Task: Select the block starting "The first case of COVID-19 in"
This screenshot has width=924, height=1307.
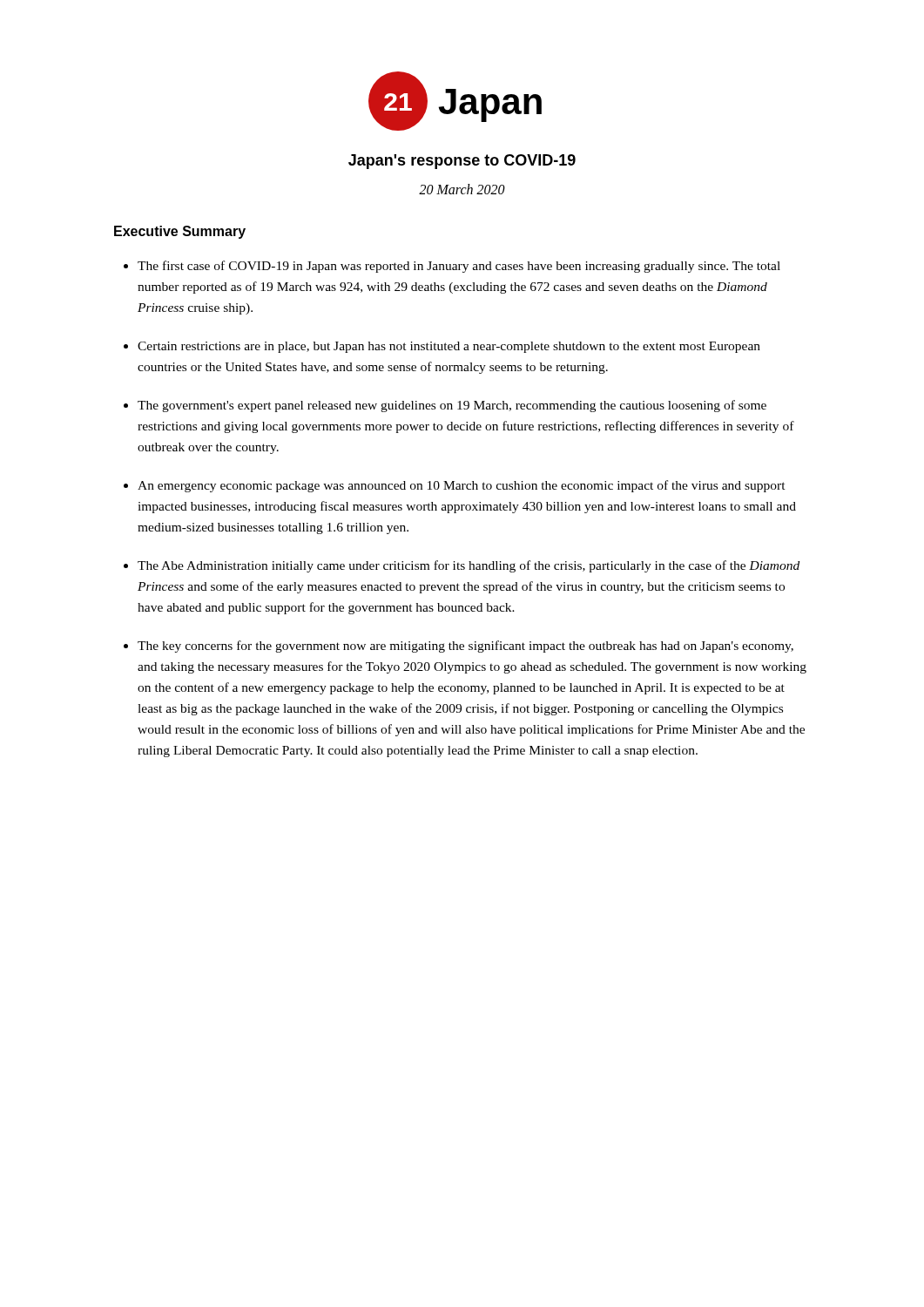Action: [459, 286]
